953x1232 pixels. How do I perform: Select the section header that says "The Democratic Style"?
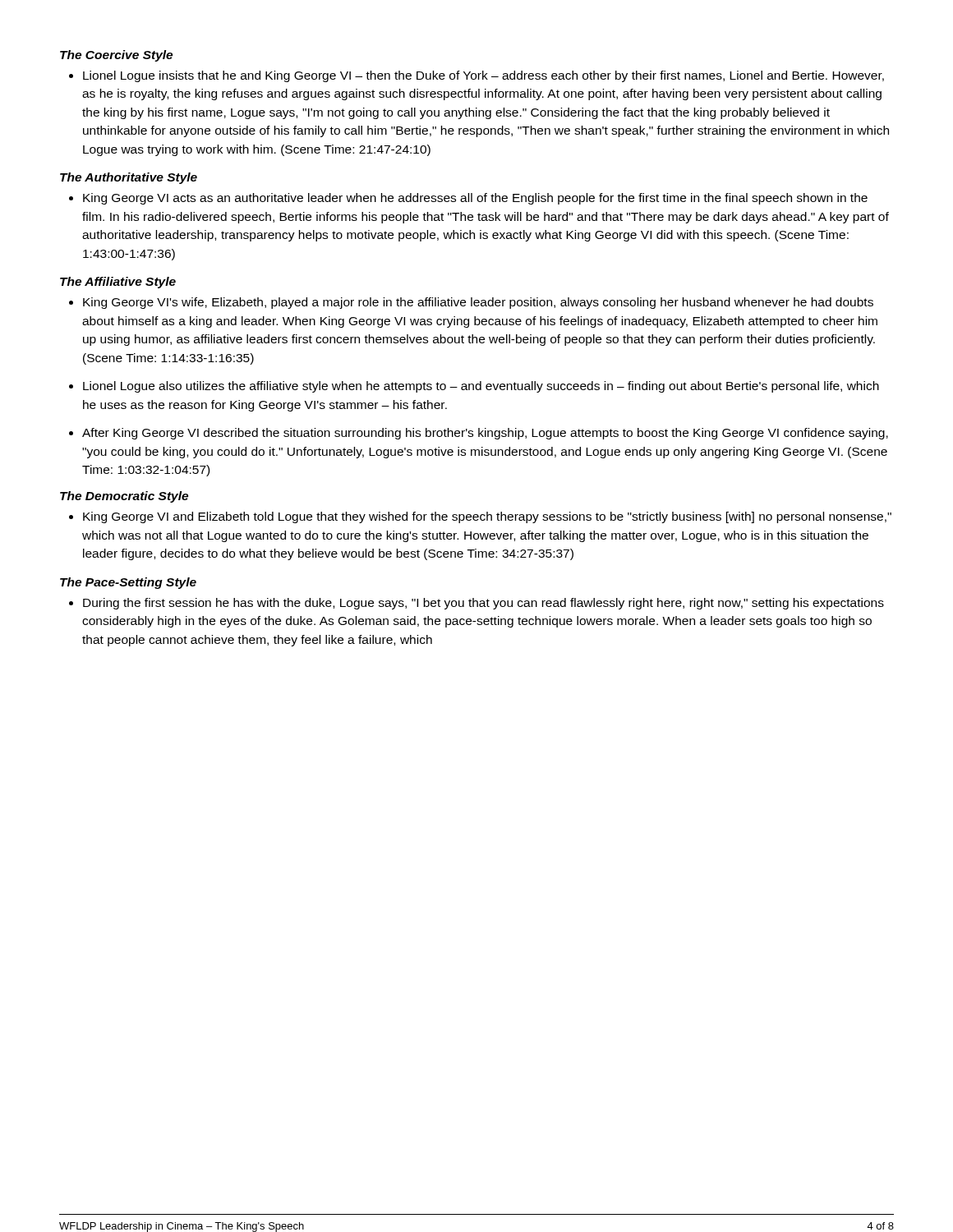124,496
